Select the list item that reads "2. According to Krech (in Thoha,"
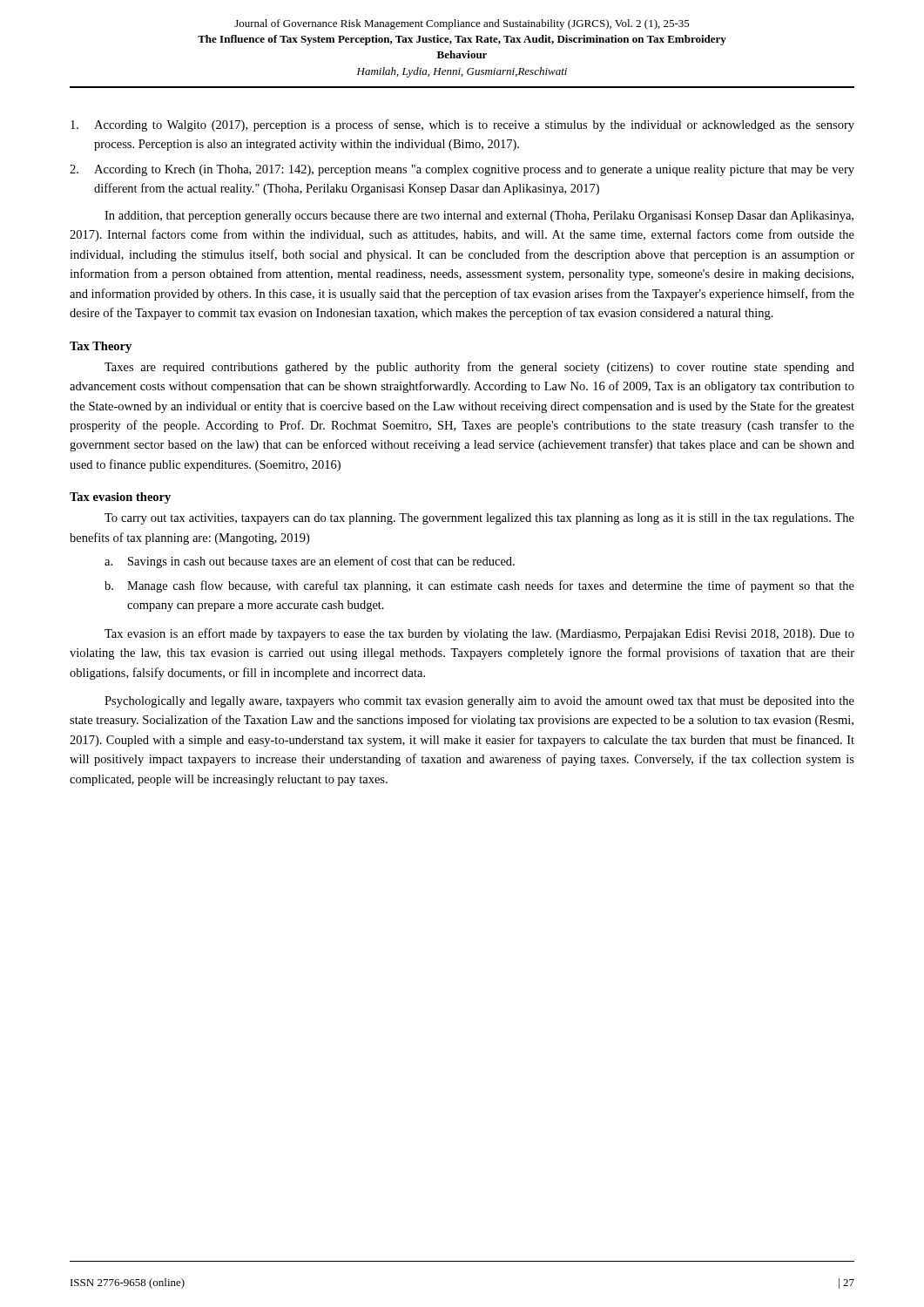This screenshot has height=1307, width=924. coord(462,179)
